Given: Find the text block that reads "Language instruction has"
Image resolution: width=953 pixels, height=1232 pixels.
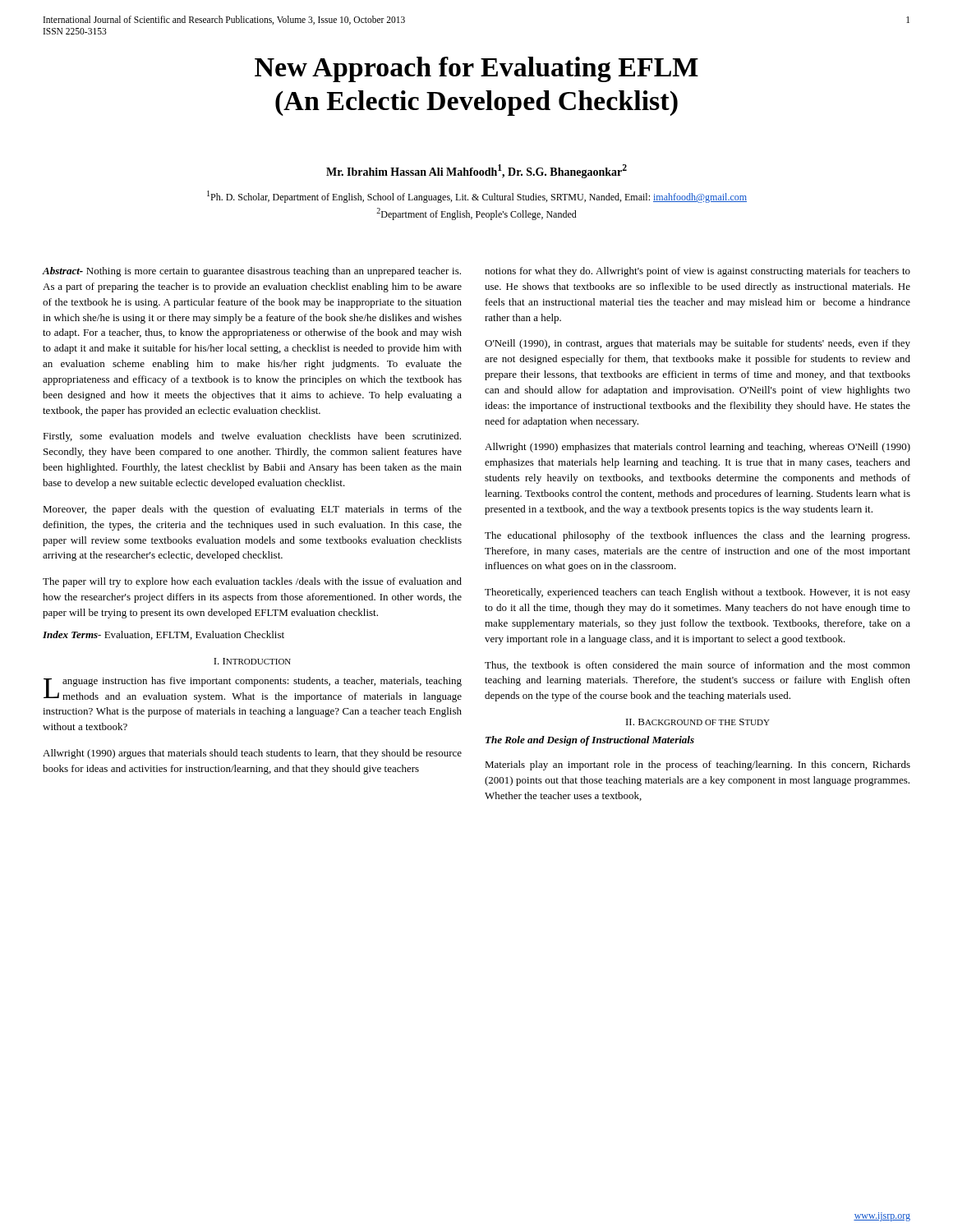Looking at the screenshot, I should click(252, 725).
